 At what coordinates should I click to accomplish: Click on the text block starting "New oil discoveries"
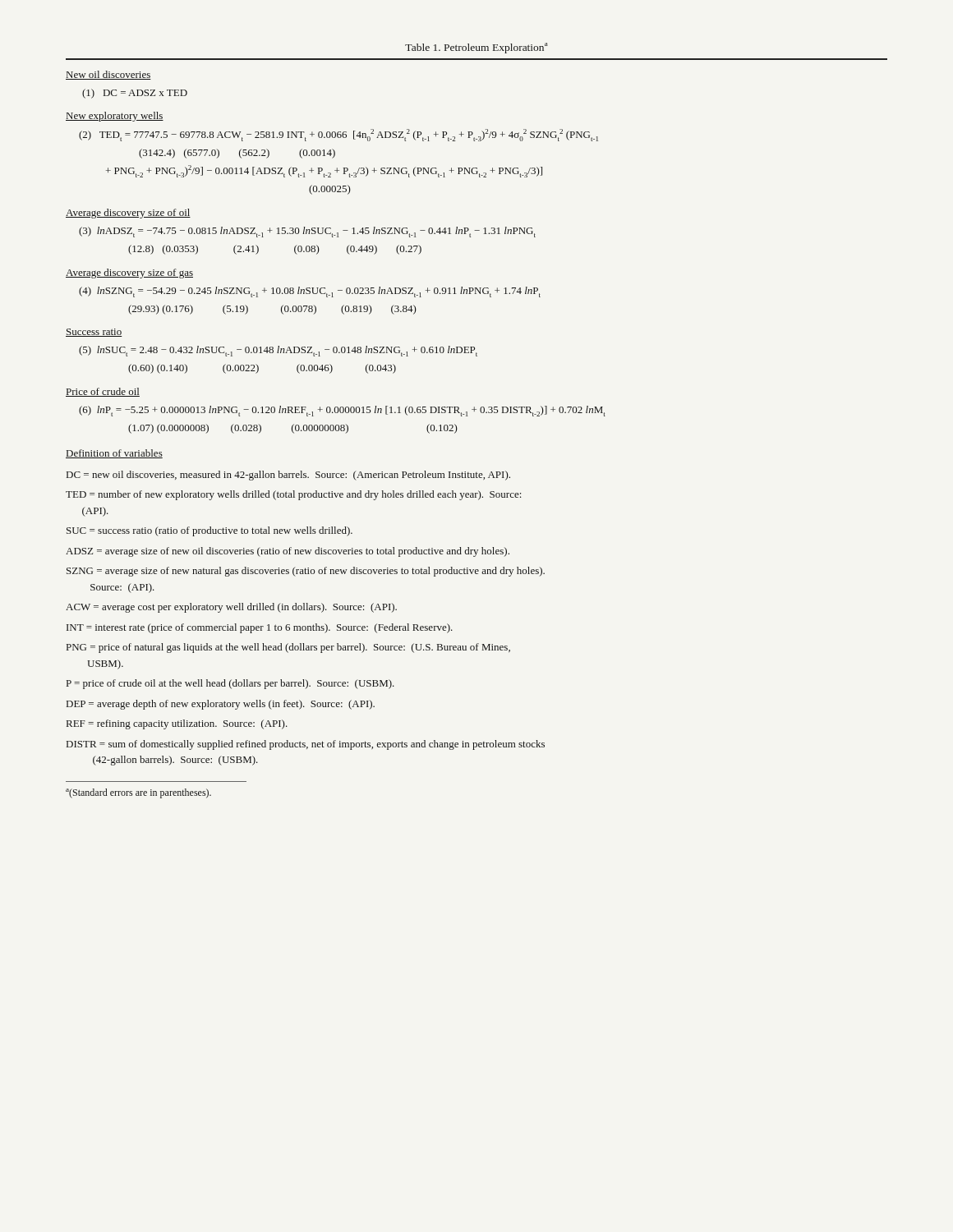(x=108, y=74)
